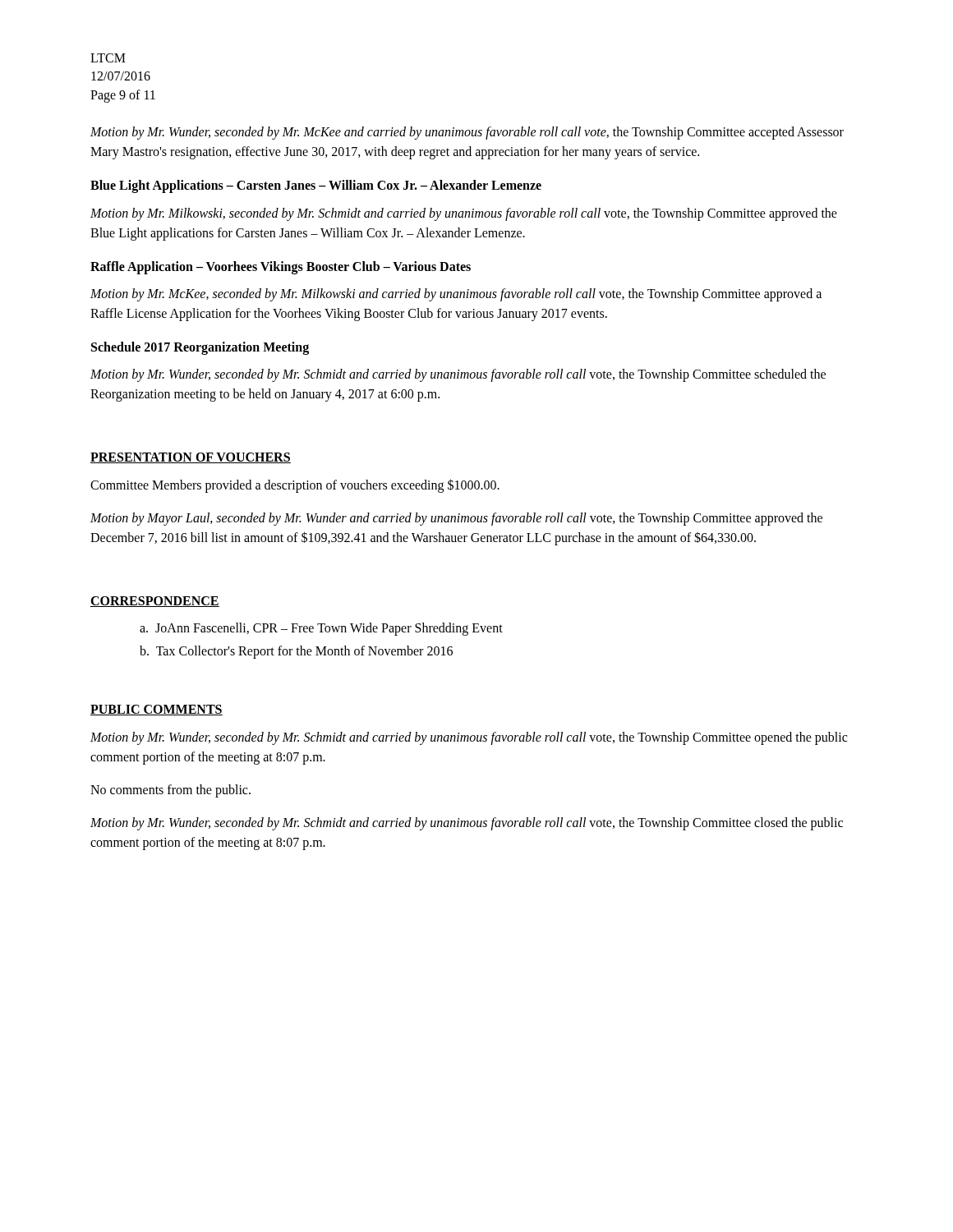
Task: Point to the text starting "Motion by Mr. McKee, seconded"
Action: (x=456, y=303)
